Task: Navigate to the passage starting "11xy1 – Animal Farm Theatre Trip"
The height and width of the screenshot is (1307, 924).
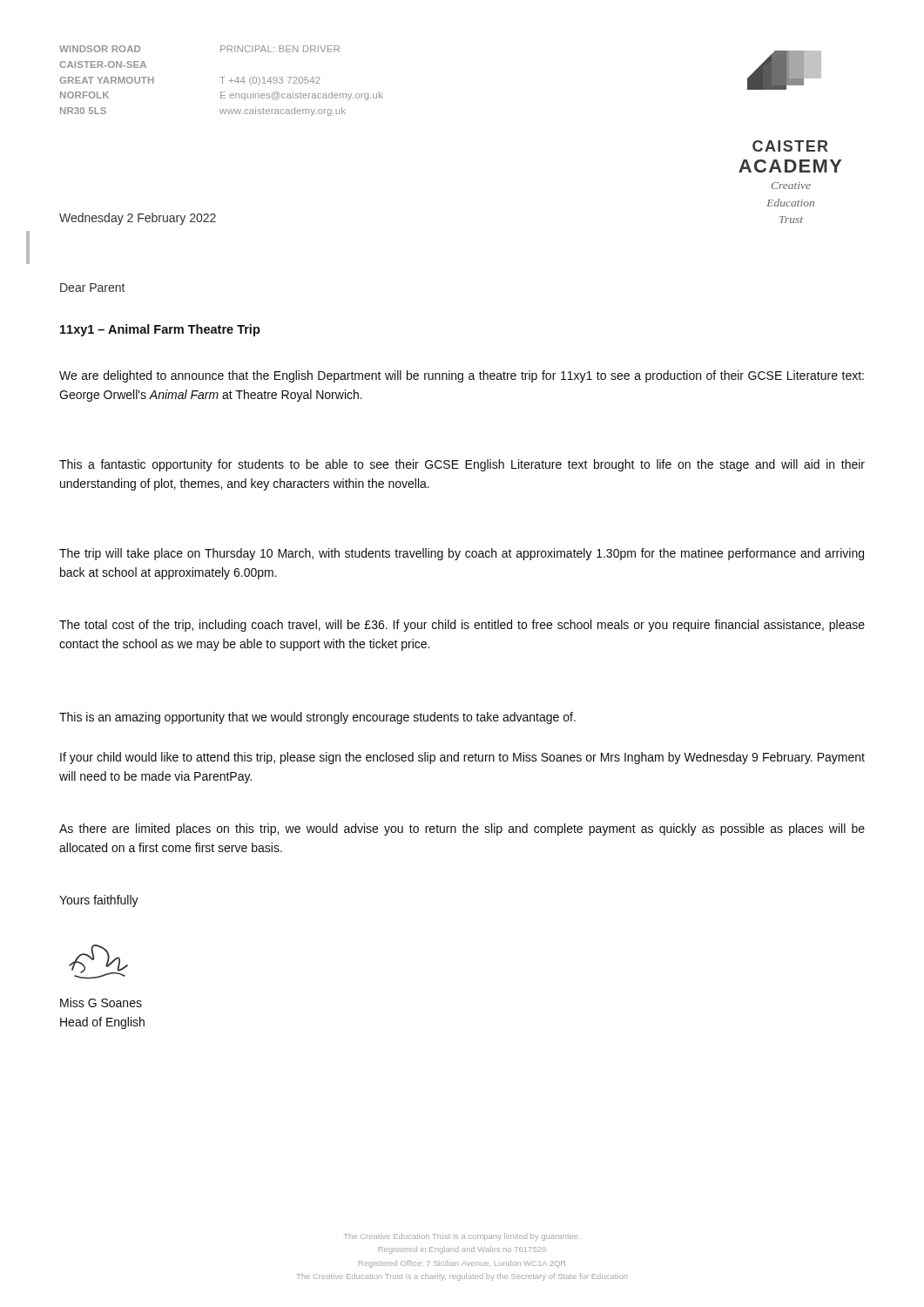Action: 160,329
